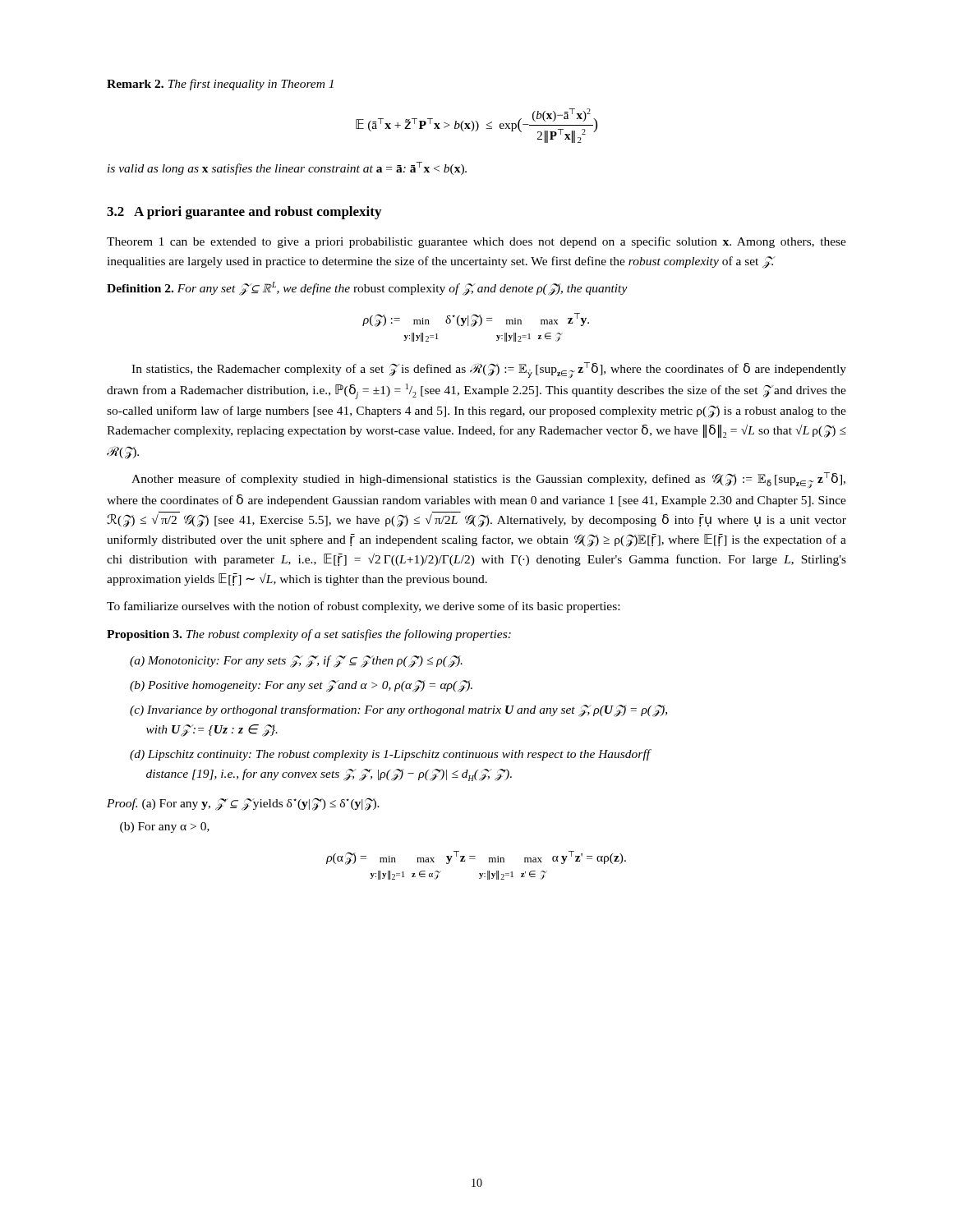Click on the block starting "Definition 2. For any set 𝒵"

click(x=367, y=287)
